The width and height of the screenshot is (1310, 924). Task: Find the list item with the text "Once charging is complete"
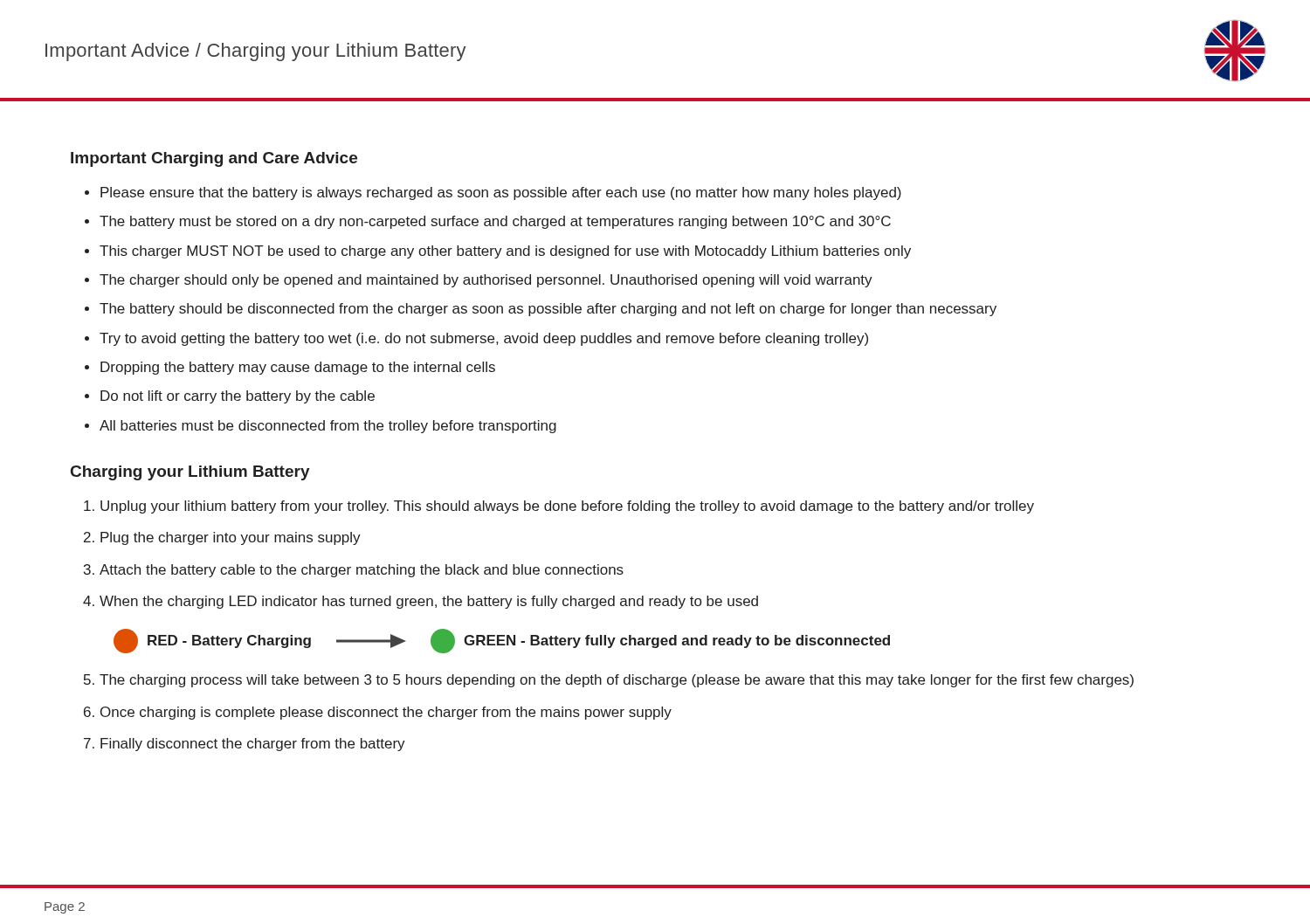coord(386,712)
